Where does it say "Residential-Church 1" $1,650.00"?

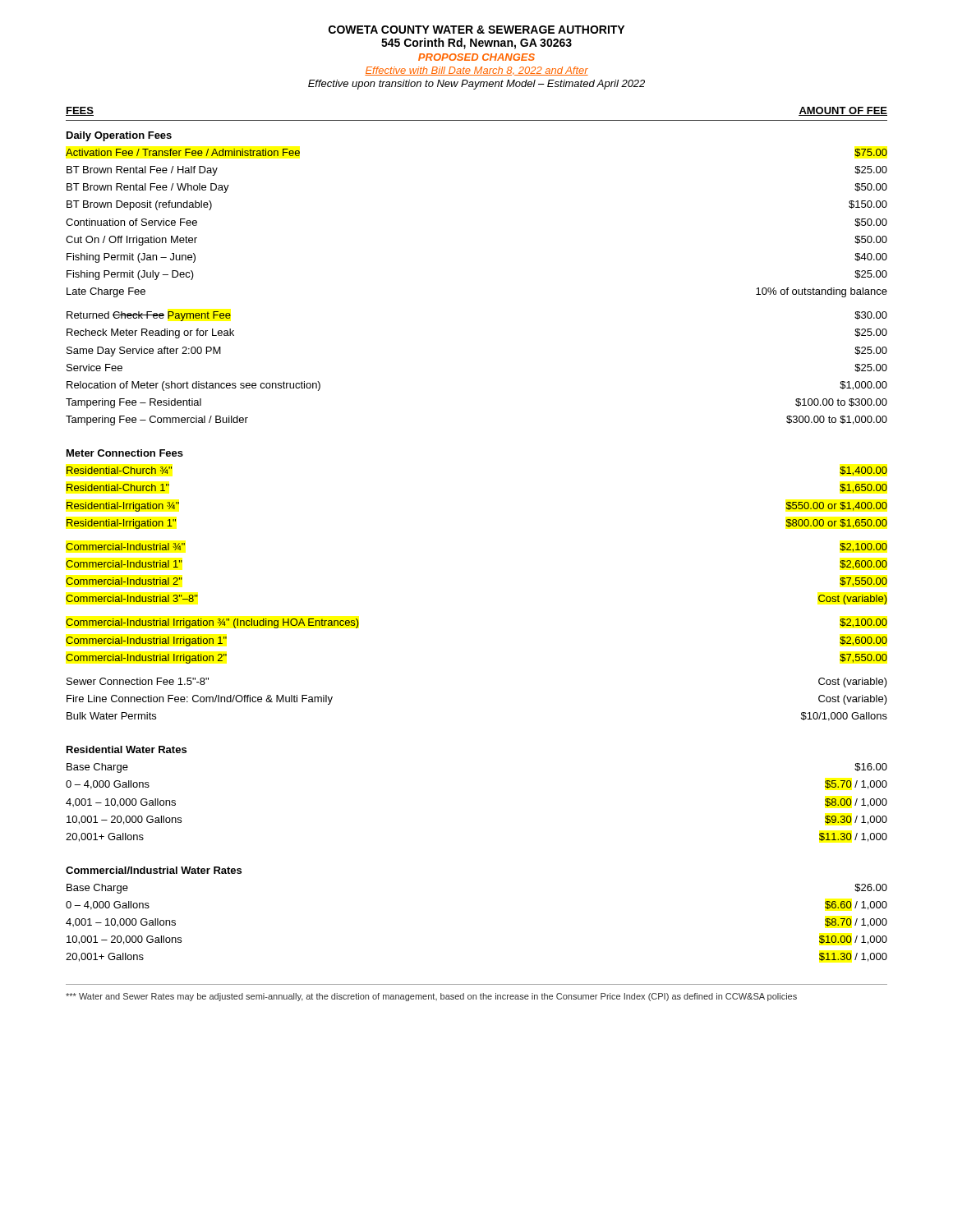113,488
